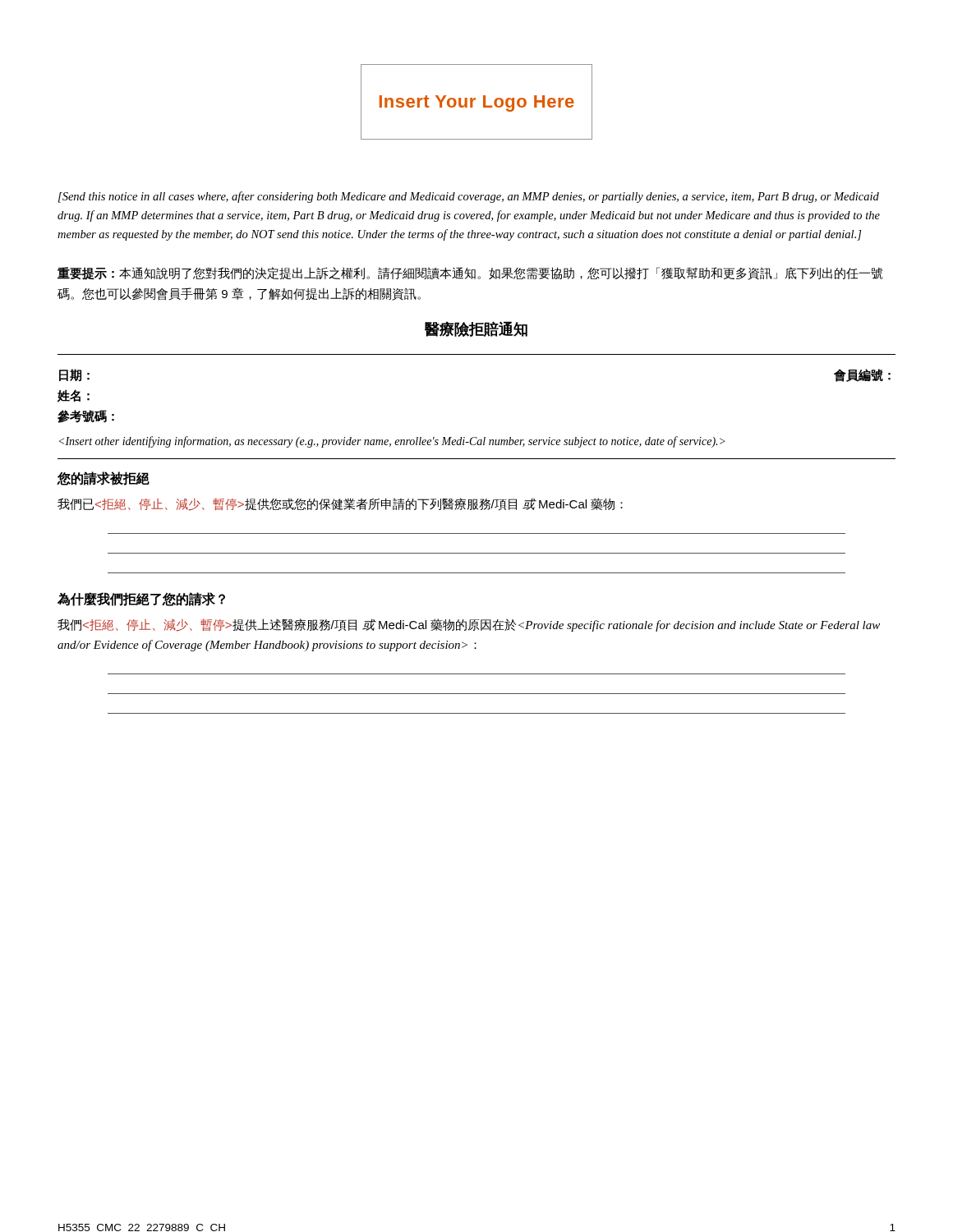This screenshot has width=953, height=1232.
Task: Locate the text "我們 提供上述醫療服務/項目 或 Medi-Cal 藥物的原因在於 ："
Action: pyautogui.click(x=469, y=635)
